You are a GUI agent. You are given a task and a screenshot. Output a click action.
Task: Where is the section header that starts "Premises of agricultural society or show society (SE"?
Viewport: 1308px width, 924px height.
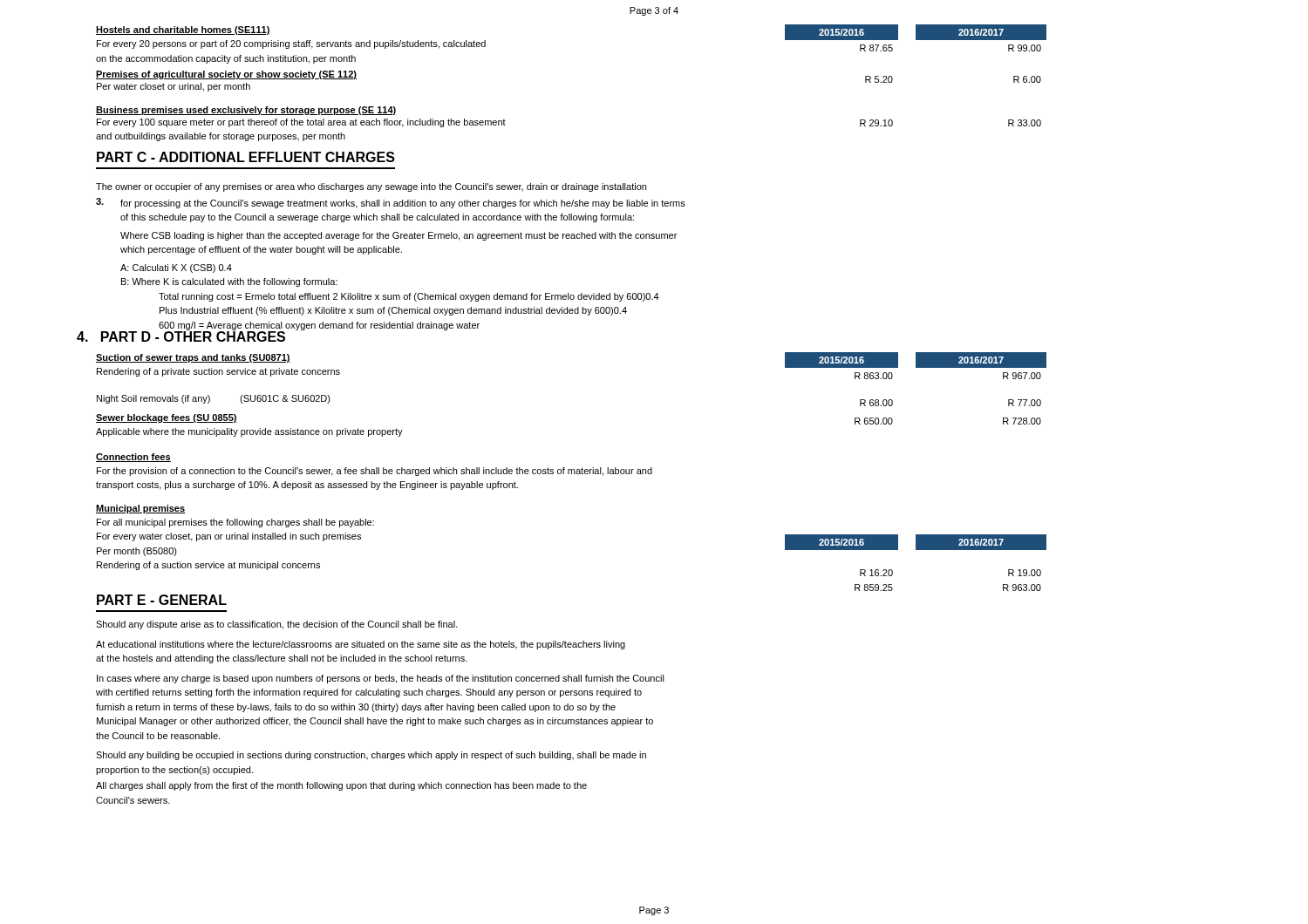226,74
